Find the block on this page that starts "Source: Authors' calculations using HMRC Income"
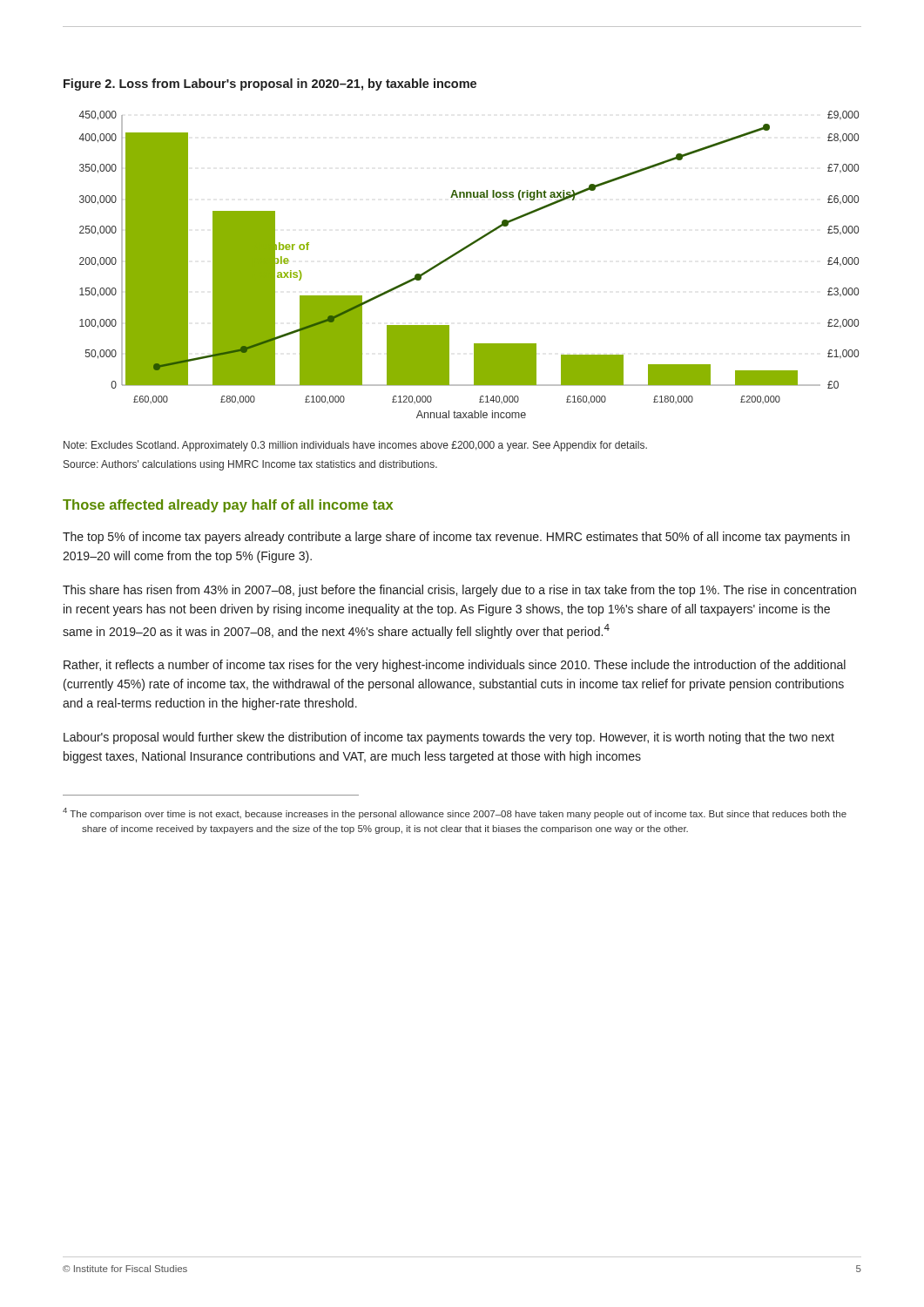Image resolution: width=924 pixels, height=1307 pixels. (x=250, y=464)
